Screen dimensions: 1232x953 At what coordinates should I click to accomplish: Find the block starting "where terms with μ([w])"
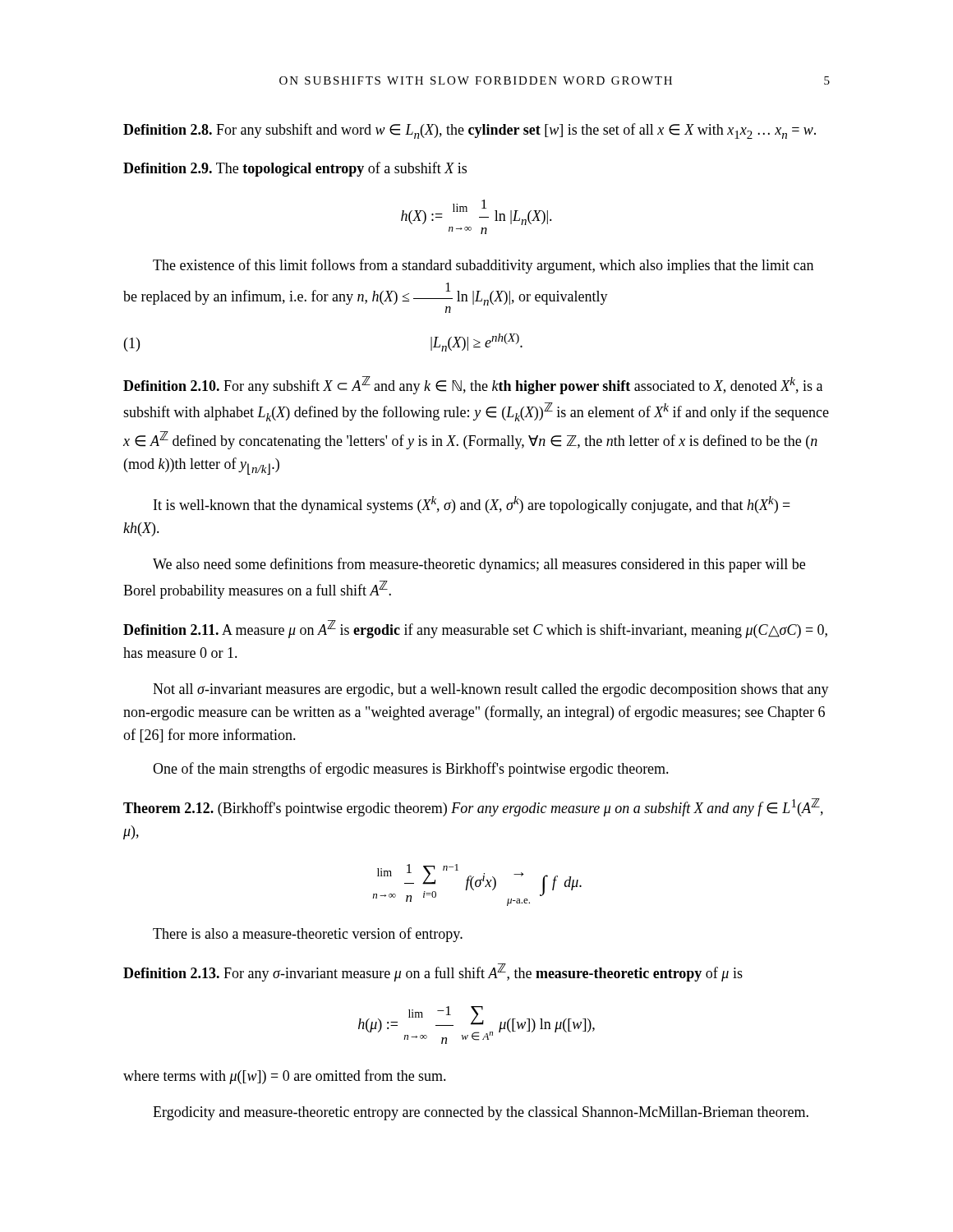285,1076
